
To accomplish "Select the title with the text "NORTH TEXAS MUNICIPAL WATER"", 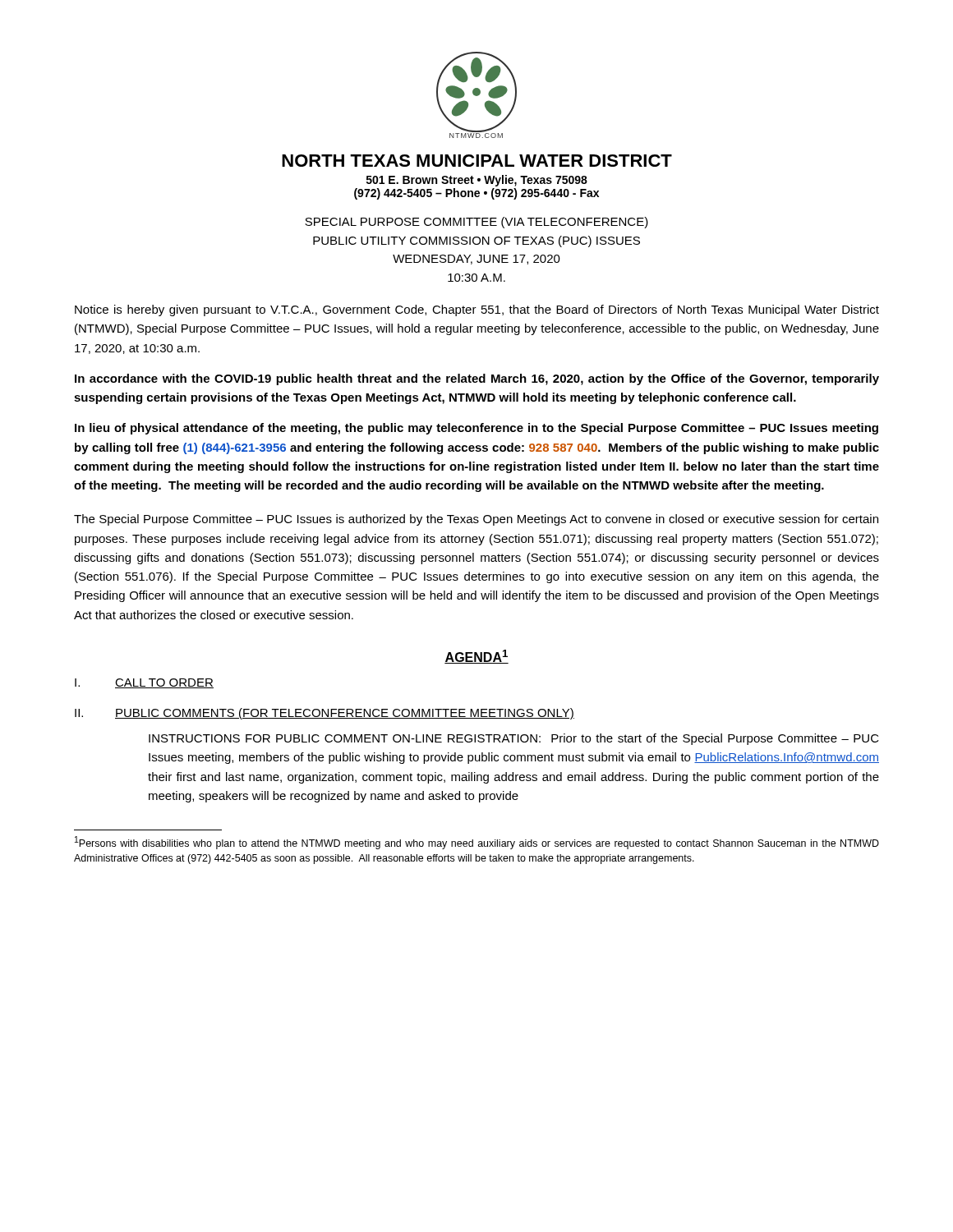I will (476, 161).
